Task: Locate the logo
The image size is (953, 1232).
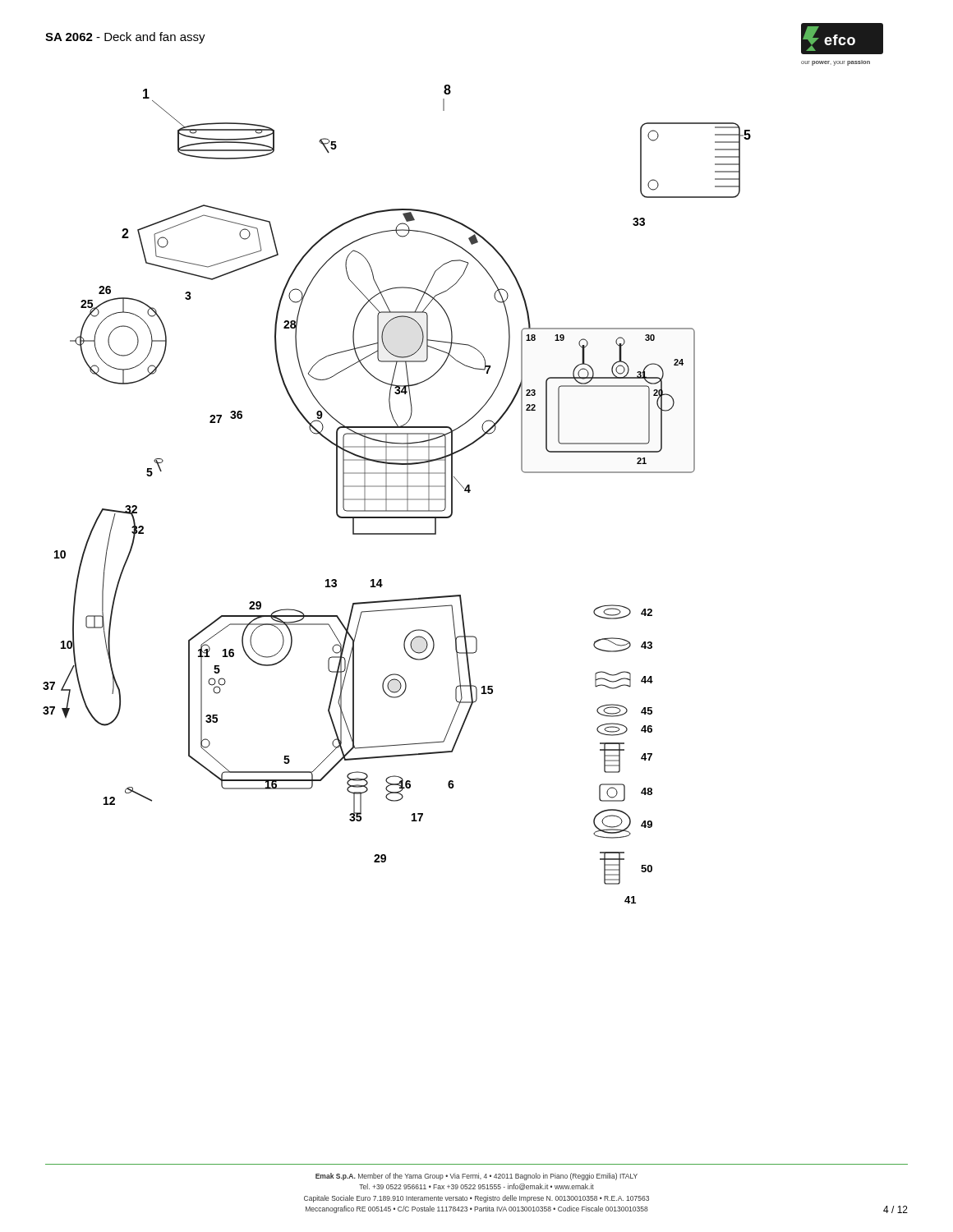Action: (x=854, y=47)
